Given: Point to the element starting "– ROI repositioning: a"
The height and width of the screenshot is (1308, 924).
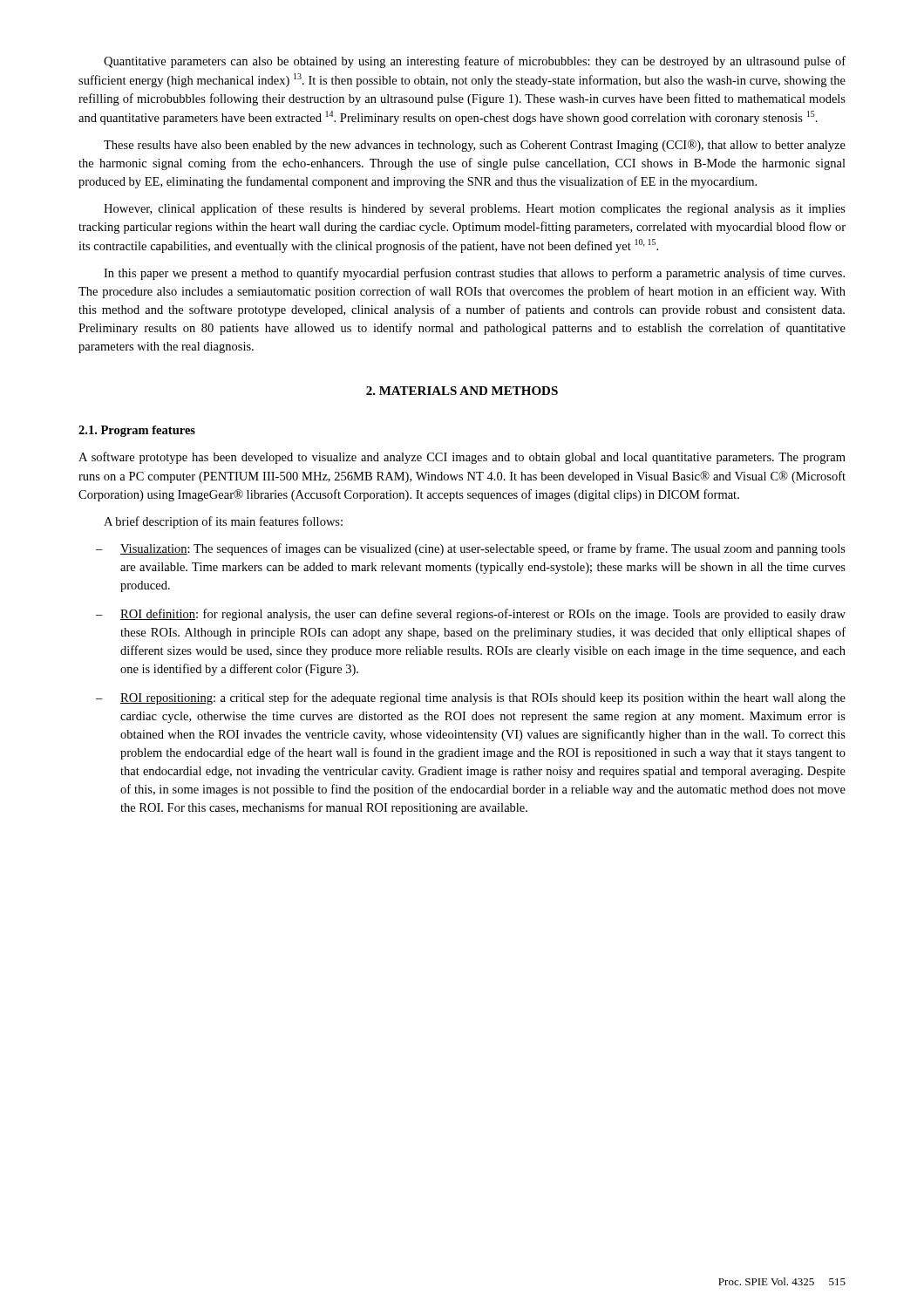Looking at the screenshot, I should [x=471, y=753].
